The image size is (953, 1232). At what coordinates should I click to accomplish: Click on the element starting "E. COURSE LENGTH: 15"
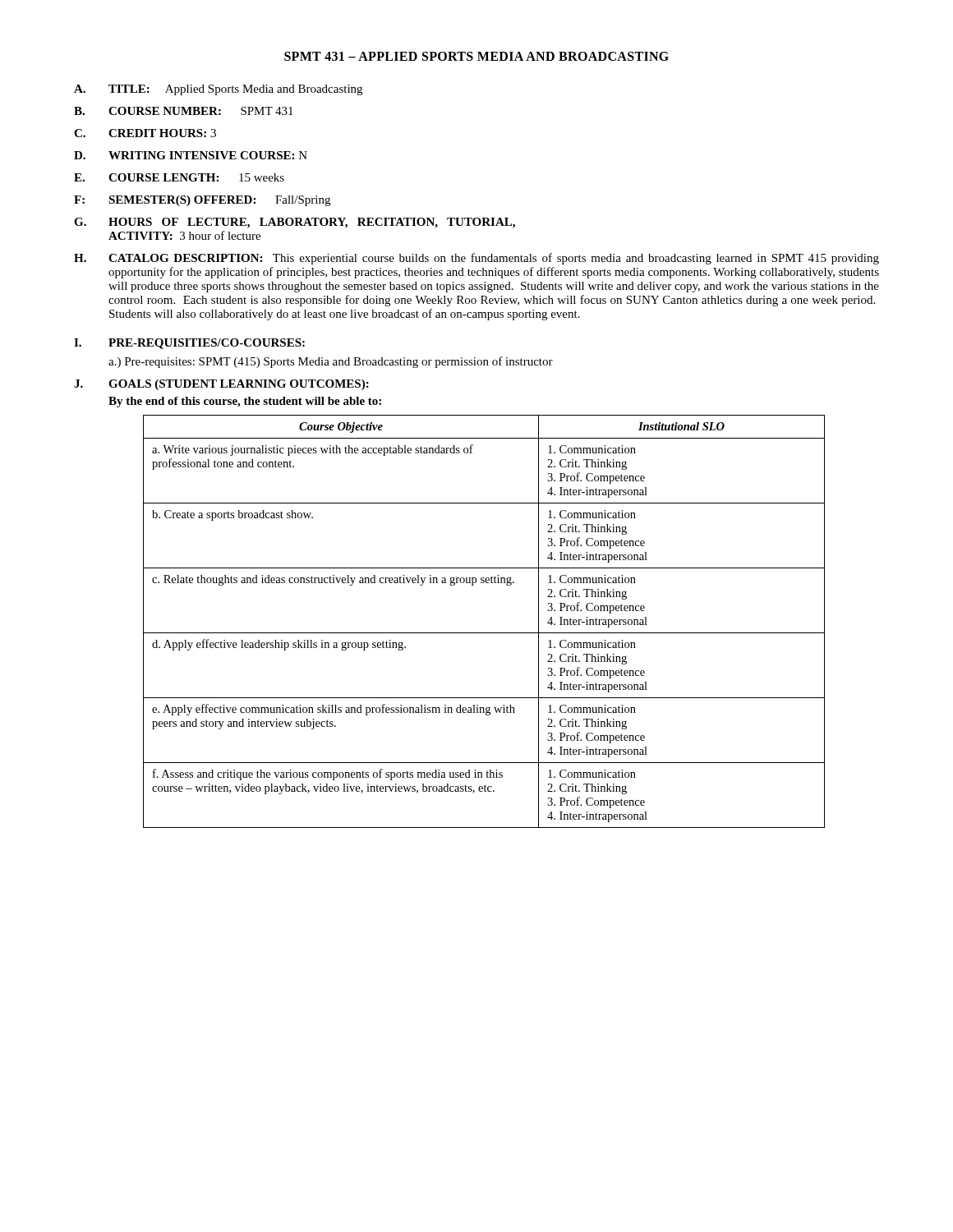[179, 177]
